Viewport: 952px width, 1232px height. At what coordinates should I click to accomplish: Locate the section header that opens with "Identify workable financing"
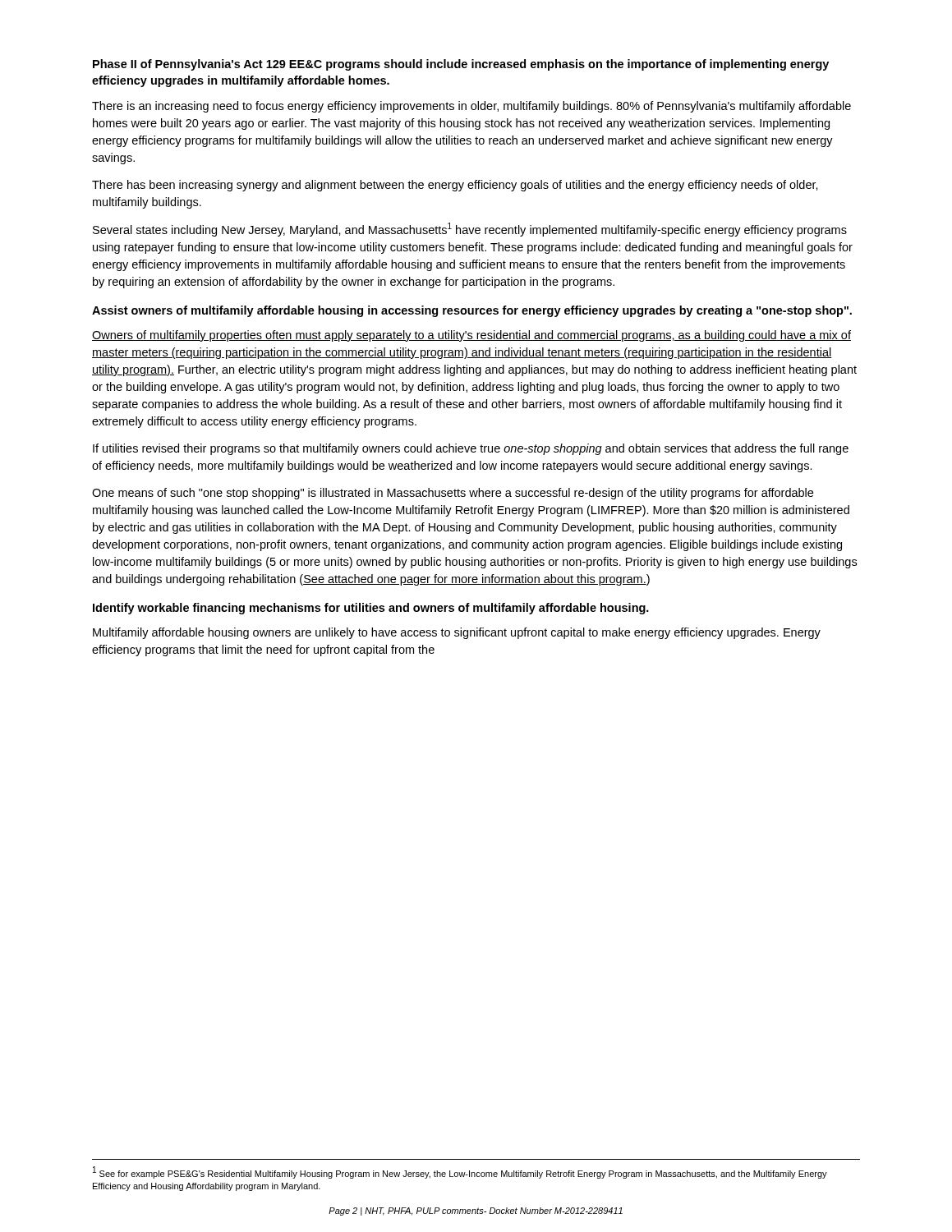(x=371, y=608)
